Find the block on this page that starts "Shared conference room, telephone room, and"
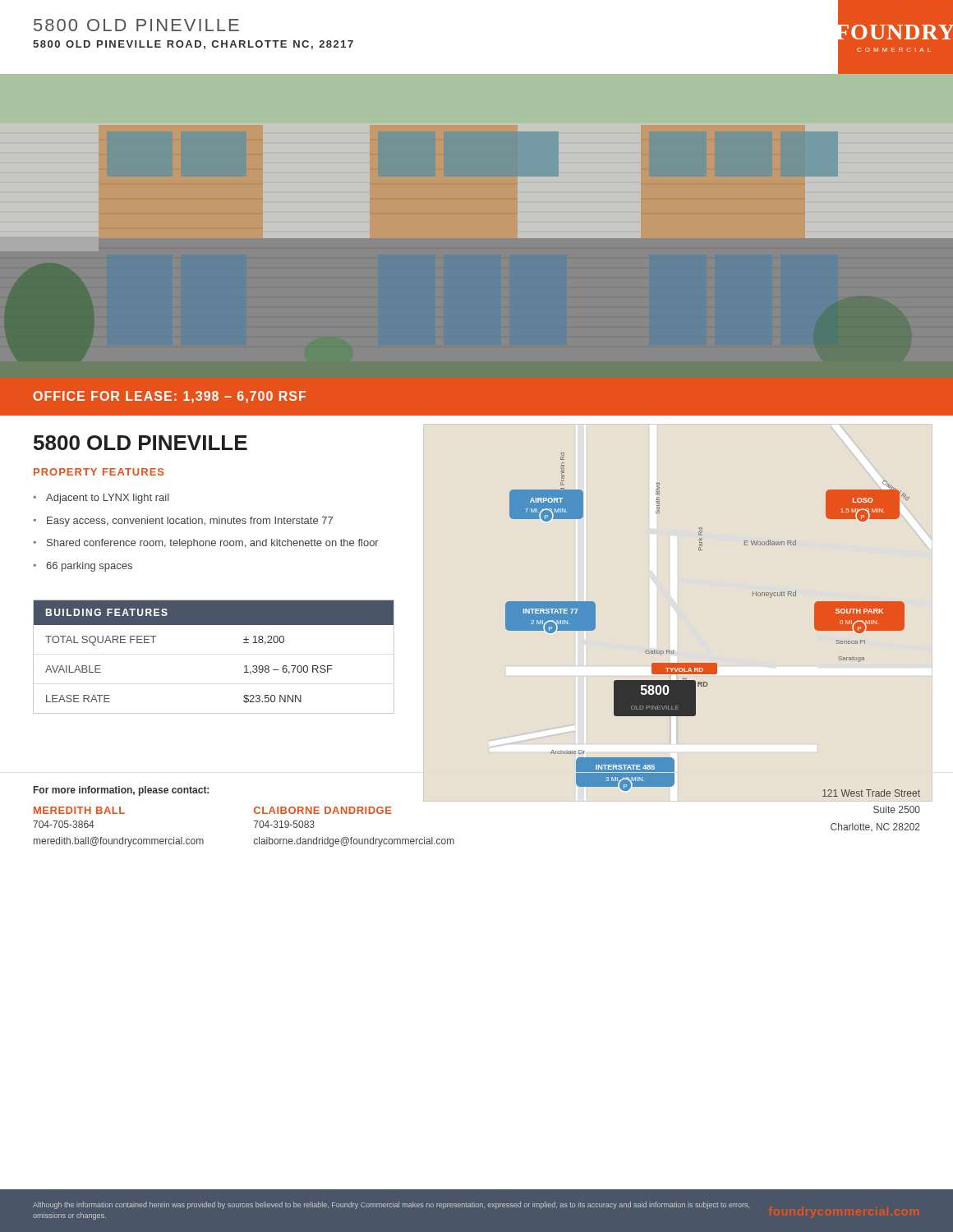Viewport: 953px width, 1232px height. pyautogui.click(x=212, y=542)
